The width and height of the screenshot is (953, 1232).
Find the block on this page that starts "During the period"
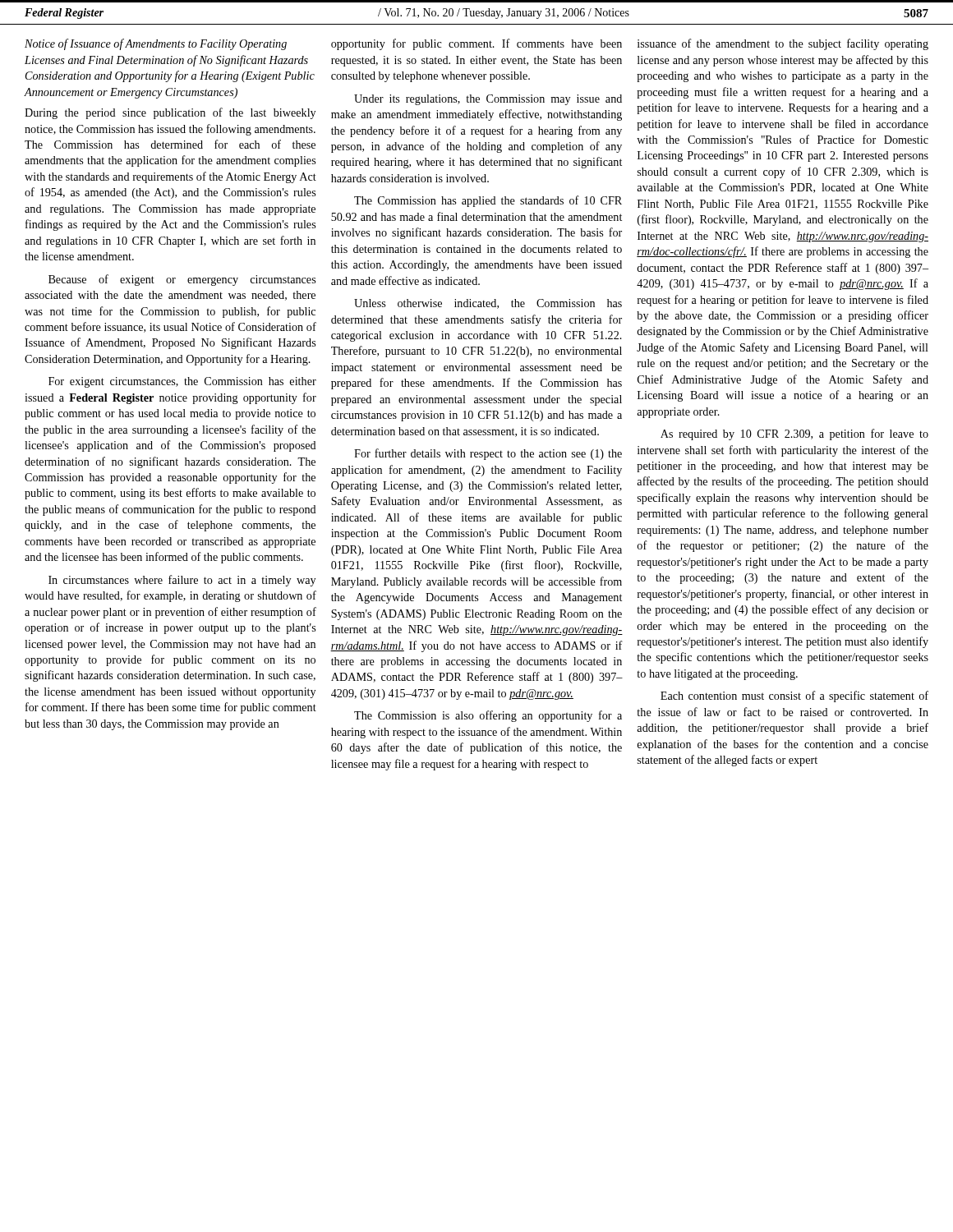point(170,185)
